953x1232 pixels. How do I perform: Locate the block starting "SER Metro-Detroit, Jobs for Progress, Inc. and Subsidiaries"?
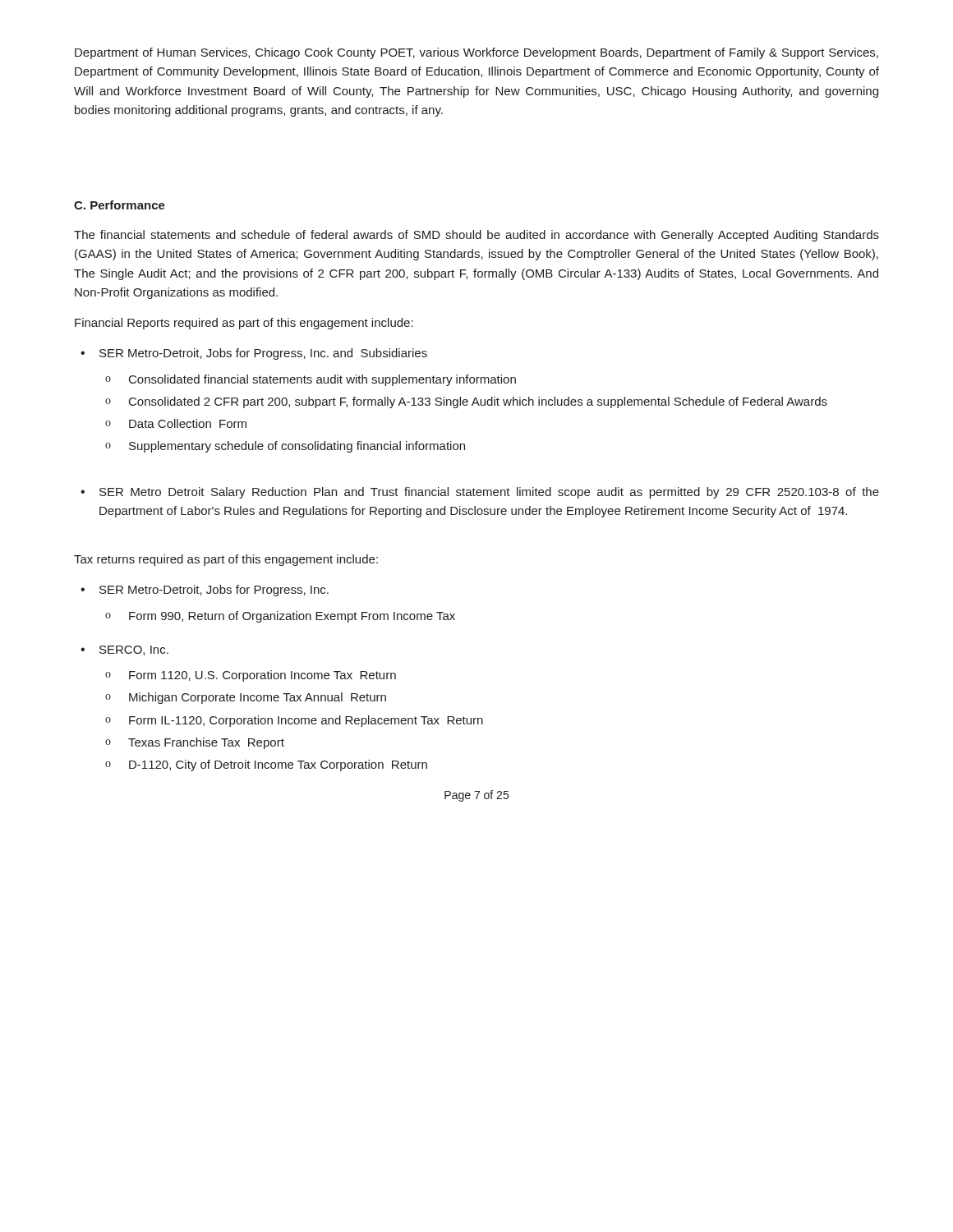coord(489,401)
